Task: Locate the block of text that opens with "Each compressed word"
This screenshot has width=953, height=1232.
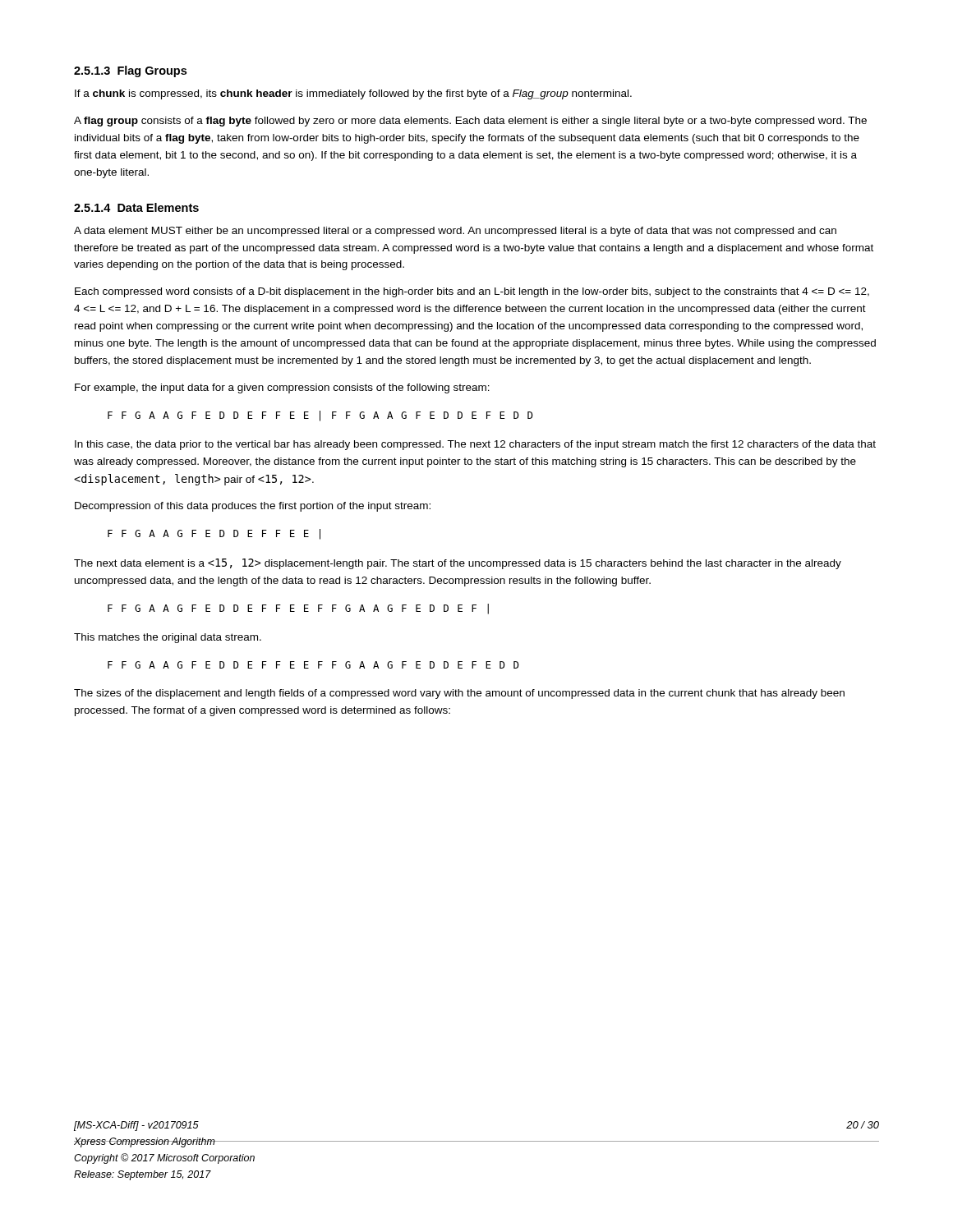Action: (x=475, y=326)
